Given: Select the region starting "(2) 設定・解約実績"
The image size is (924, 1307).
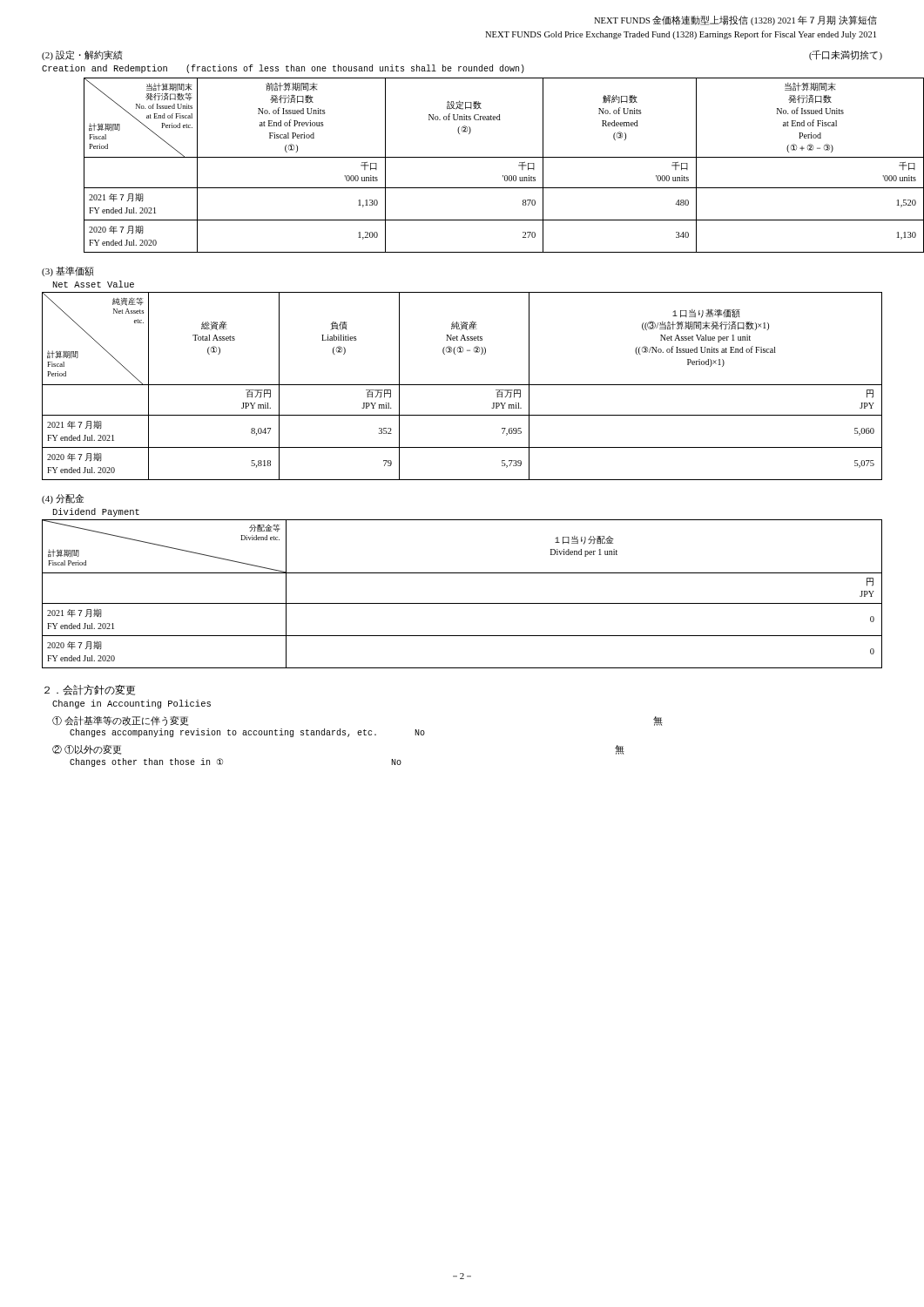Looking at the screenshot, I should pos(82,55).
